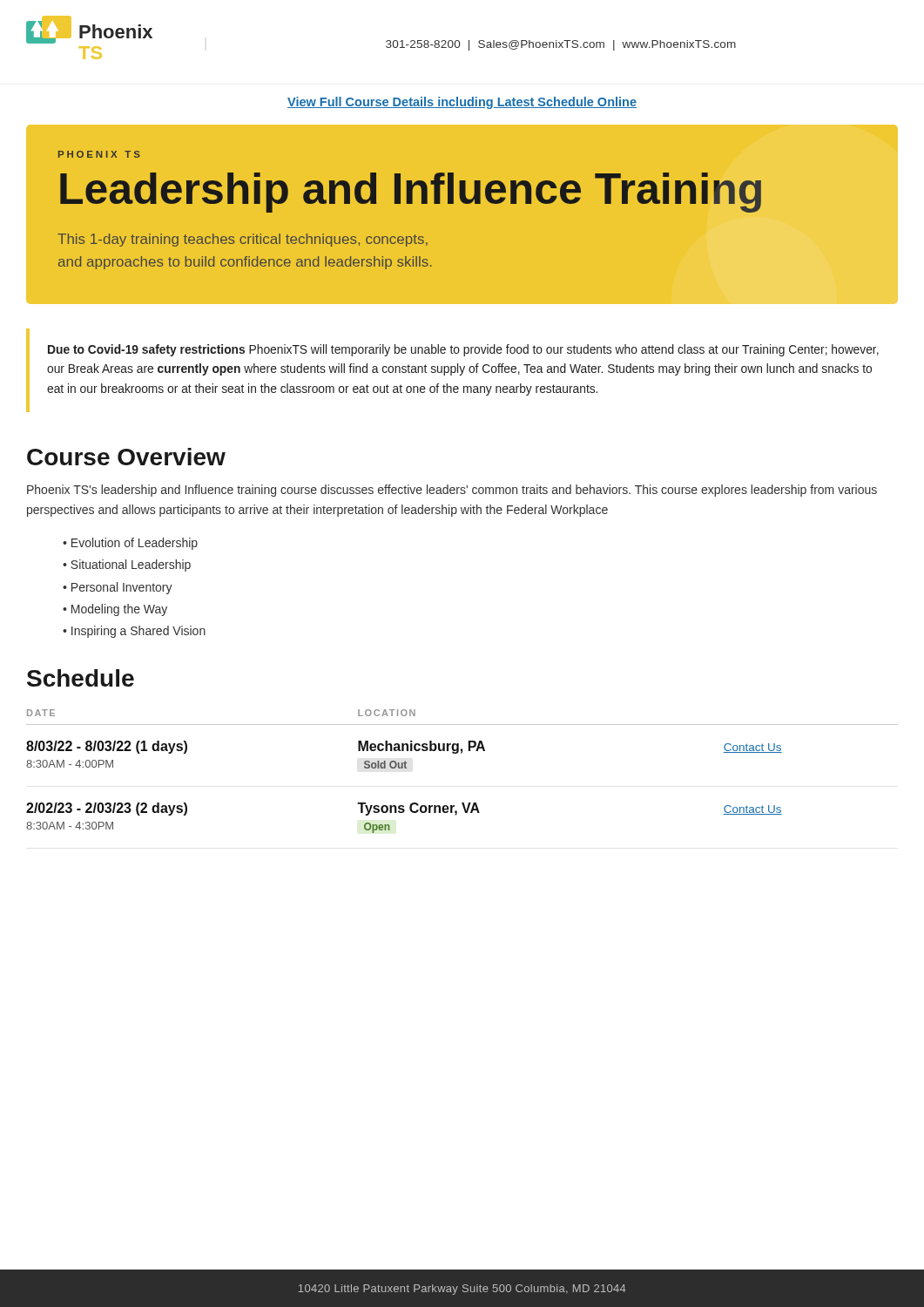
Task: Click where it says "• Situational Leadership"
Action: [127, 565]
